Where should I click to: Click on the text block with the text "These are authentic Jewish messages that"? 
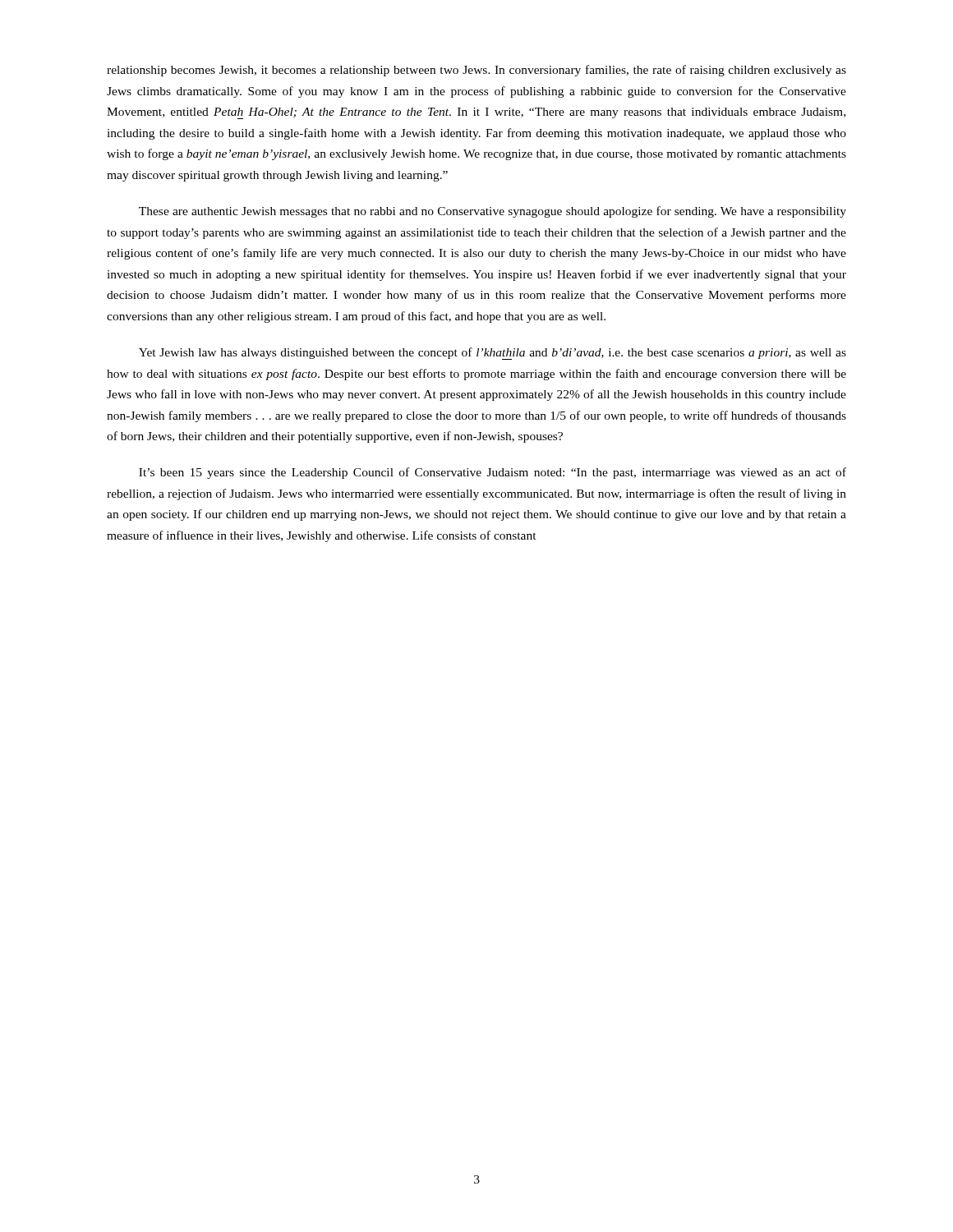coord(476,263)
